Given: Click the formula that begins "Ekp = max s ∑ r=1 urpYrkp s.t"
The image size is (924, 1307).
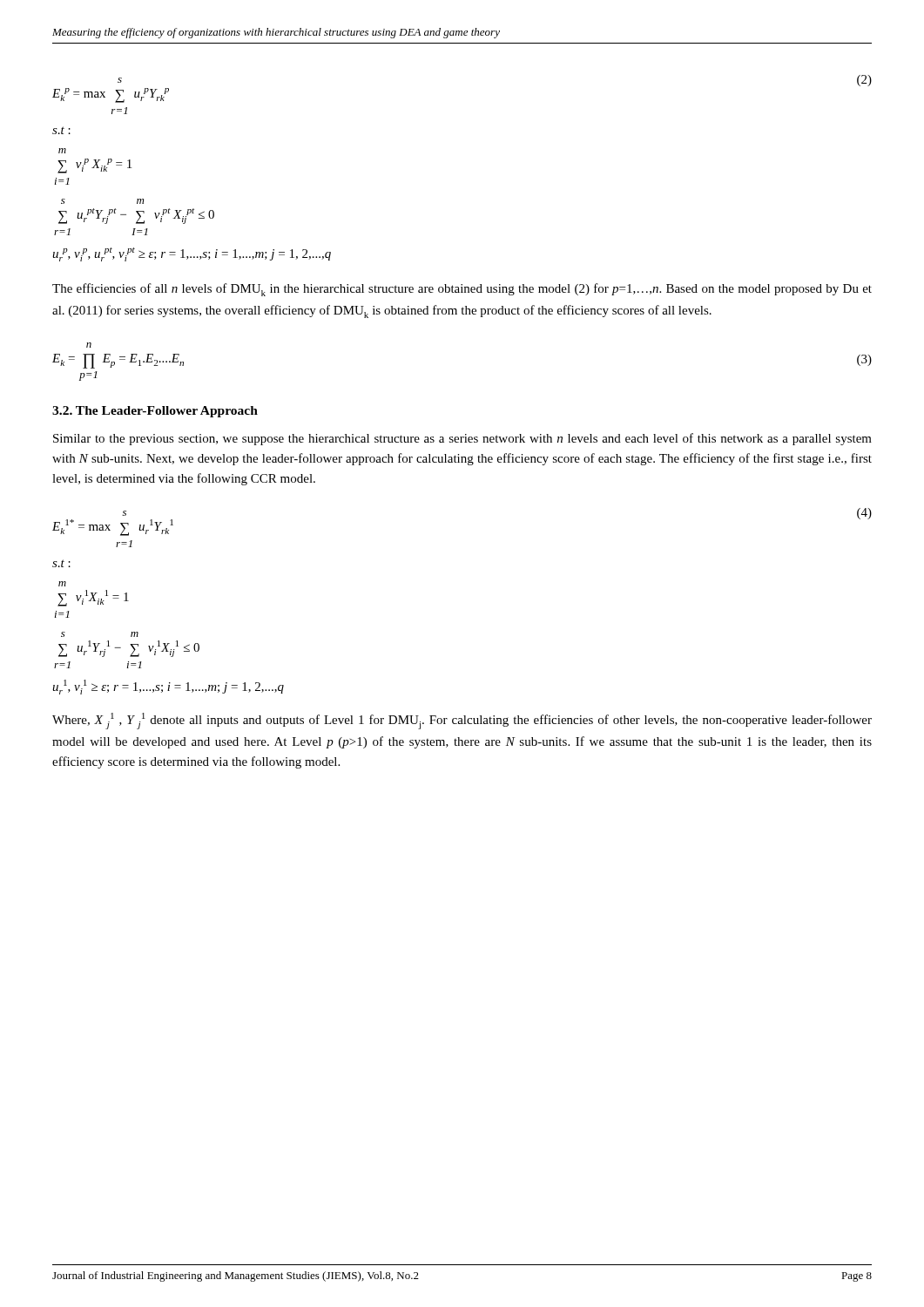Looking at the screenshot, I should click(x=120, y=81).
